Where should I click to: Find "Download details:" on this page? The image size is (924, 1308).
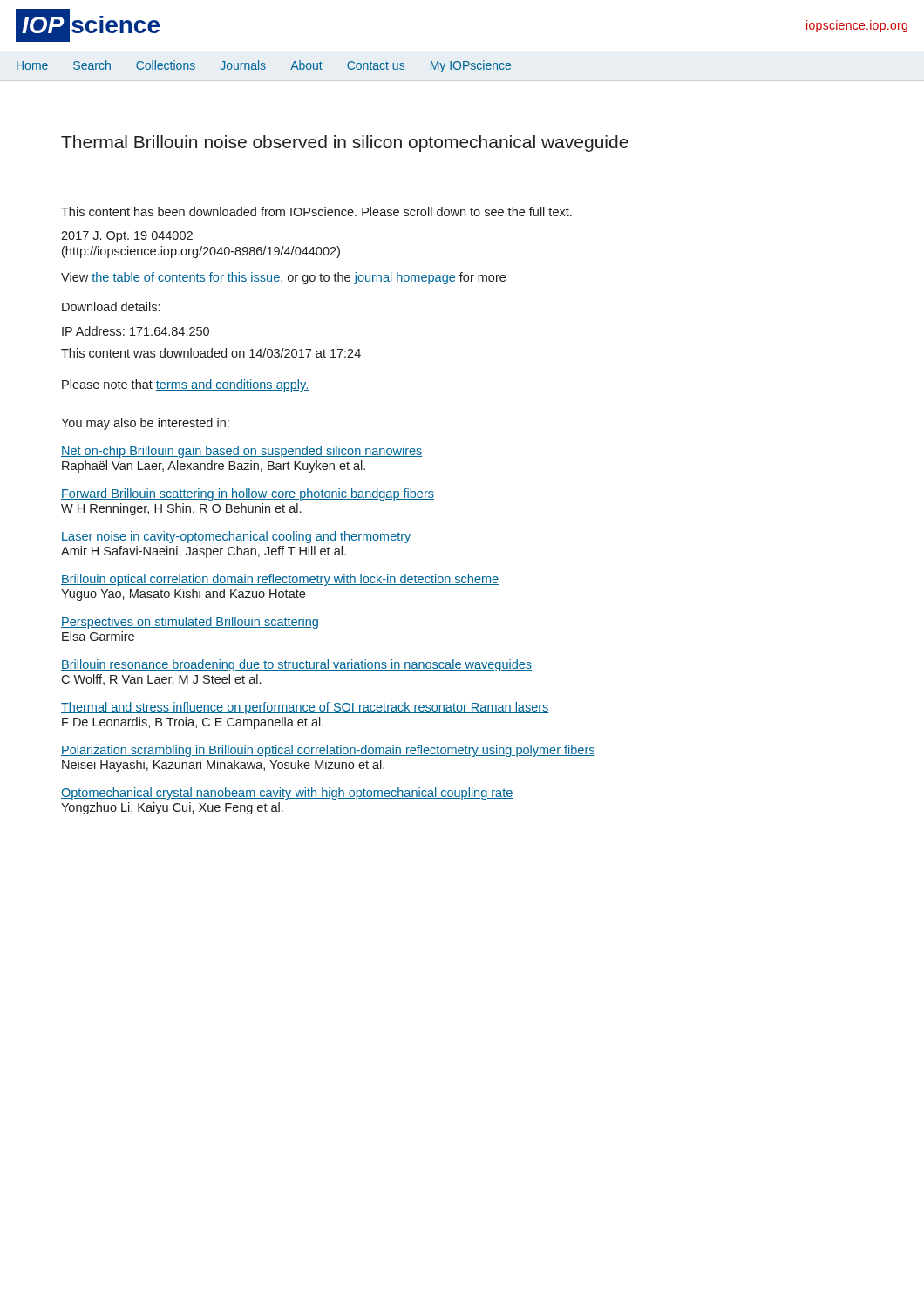pos(111,307)
